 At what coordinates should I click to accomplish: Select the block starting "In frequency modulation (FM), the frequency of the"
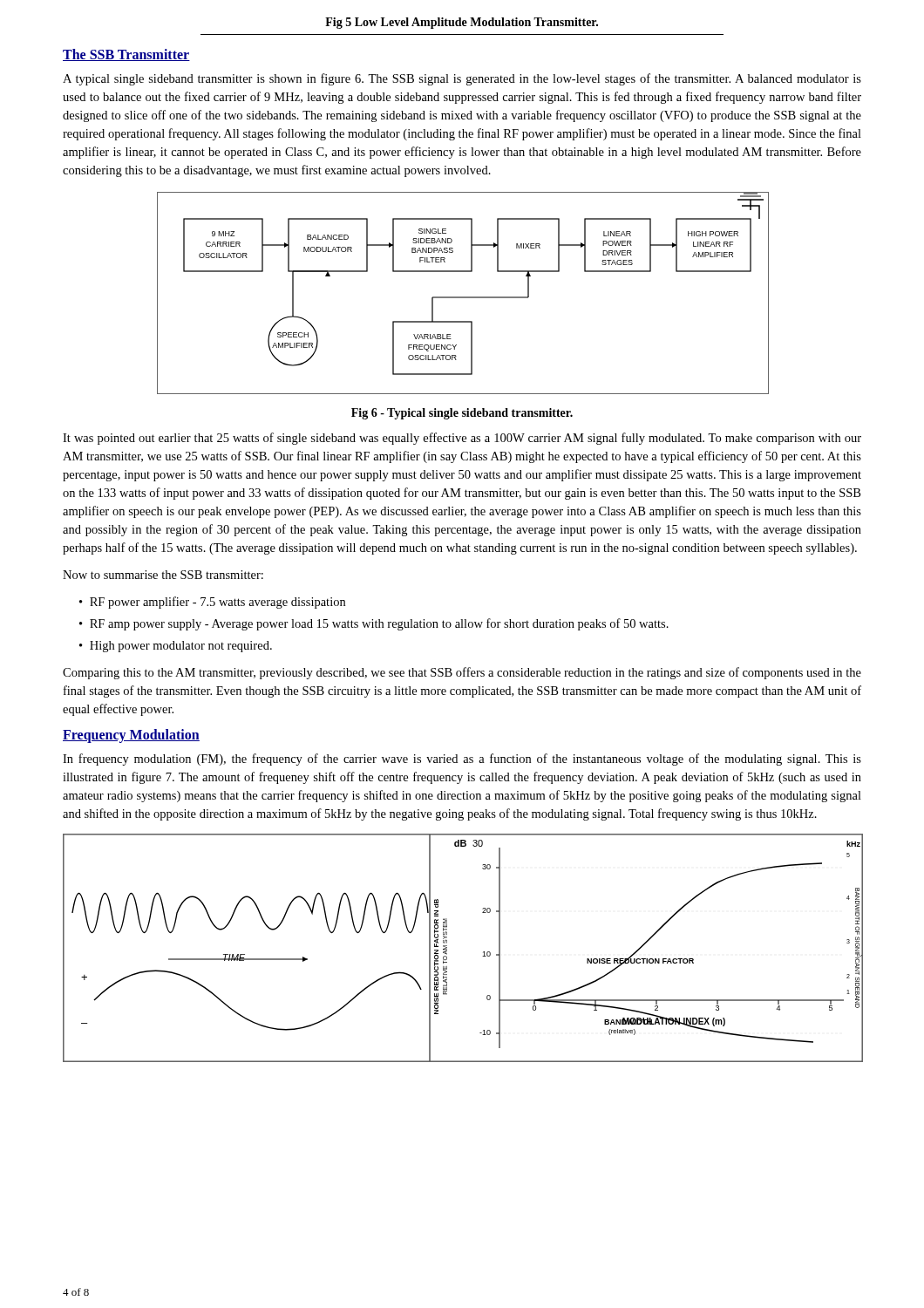(x=462, y=786)
